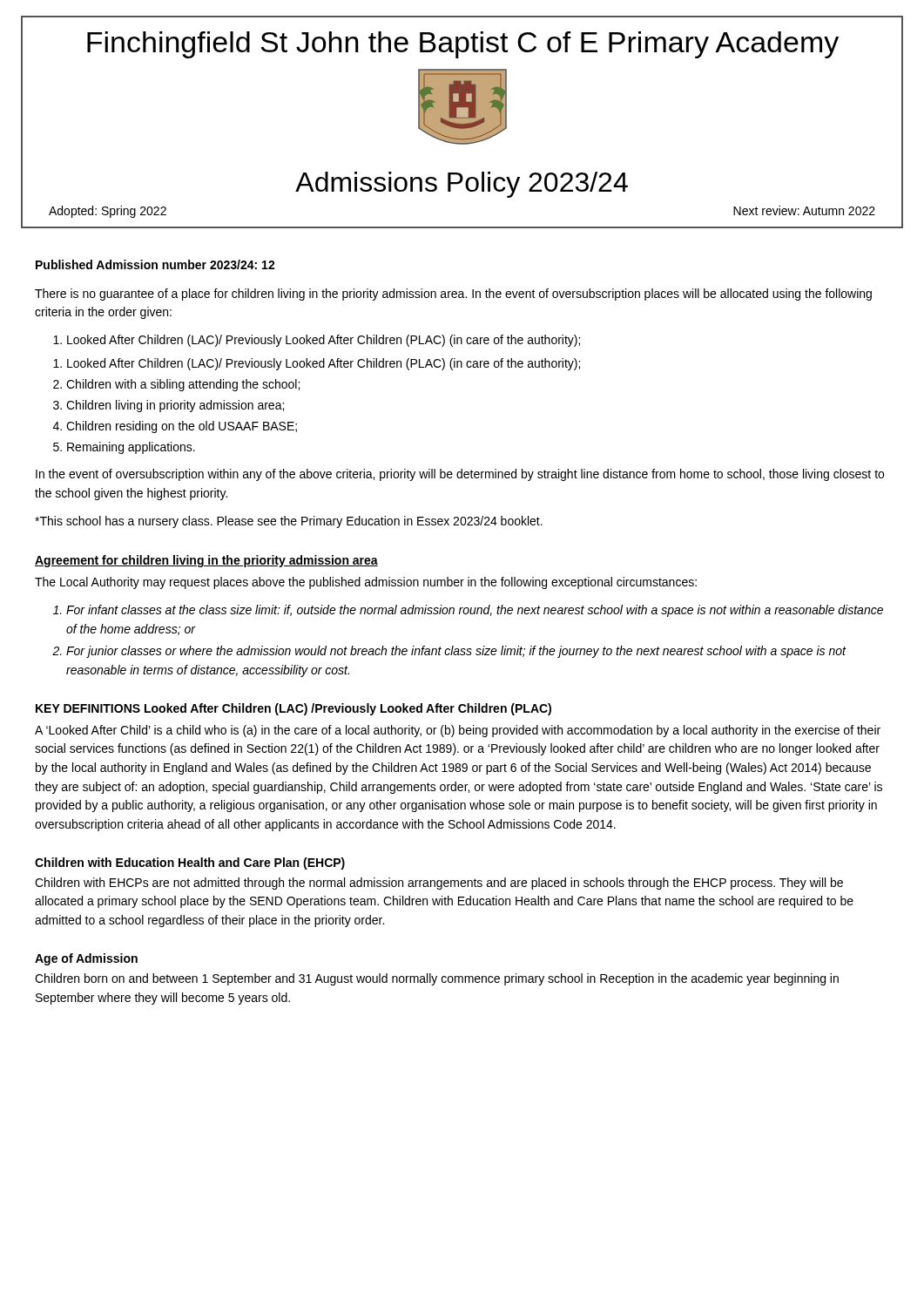Click on the element starting "KEY DEFINITIONS"

(x=88, y=709)
